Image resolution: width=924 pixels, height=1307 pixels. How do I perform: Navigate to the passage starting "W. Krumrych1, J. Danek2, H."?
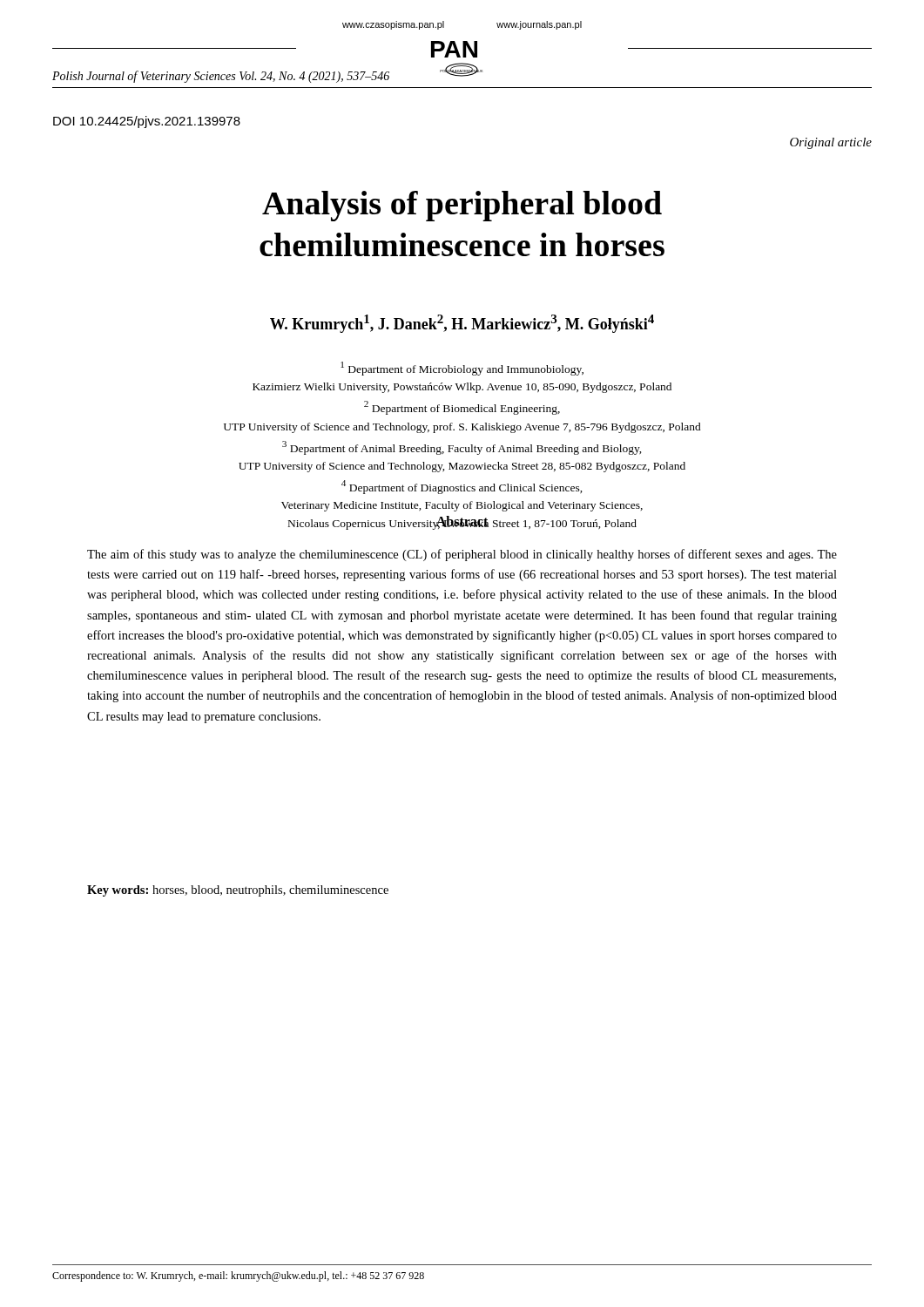pos(462,322)
